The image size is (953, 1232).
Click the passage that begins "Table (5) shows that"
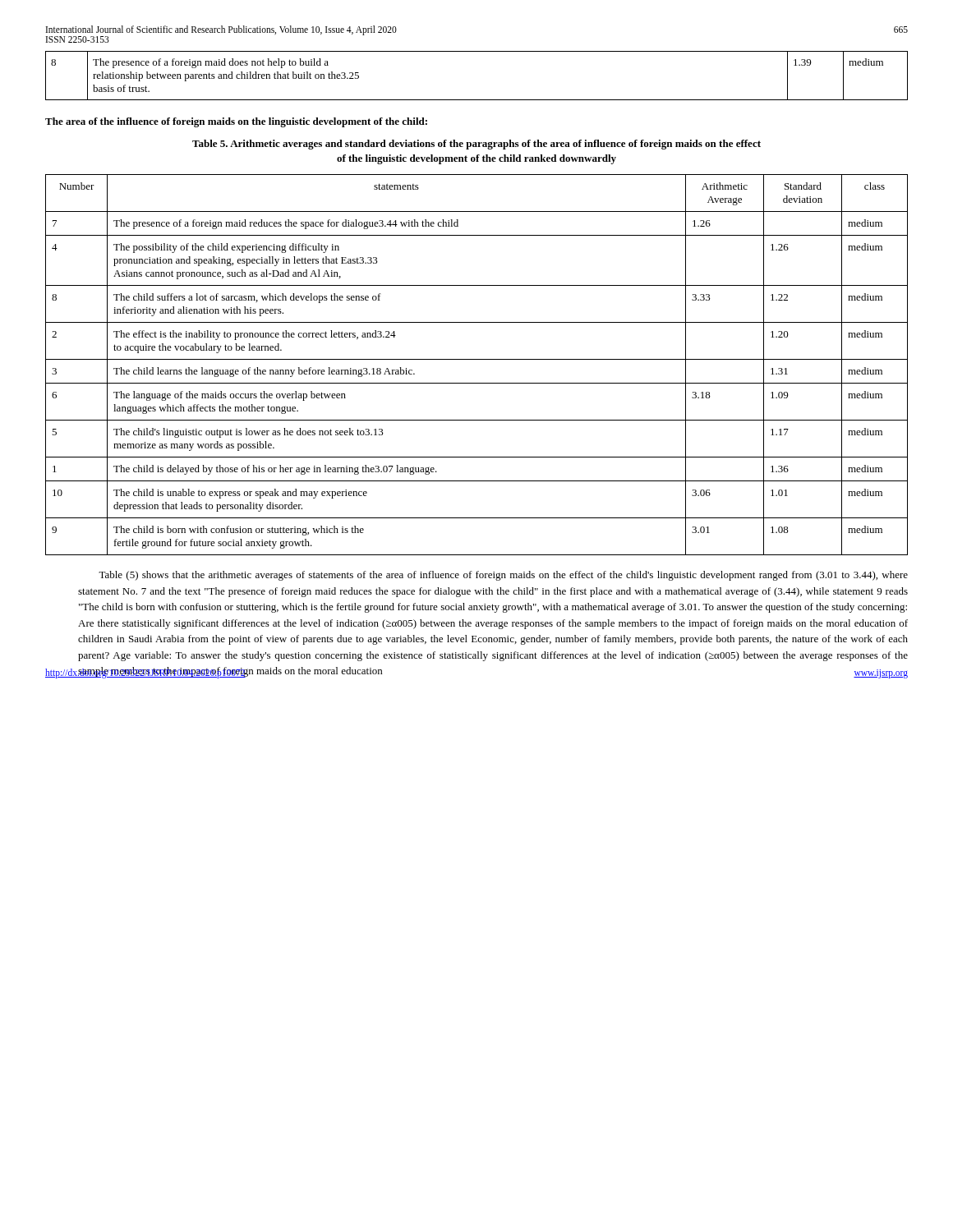click(x=493, y=623)
